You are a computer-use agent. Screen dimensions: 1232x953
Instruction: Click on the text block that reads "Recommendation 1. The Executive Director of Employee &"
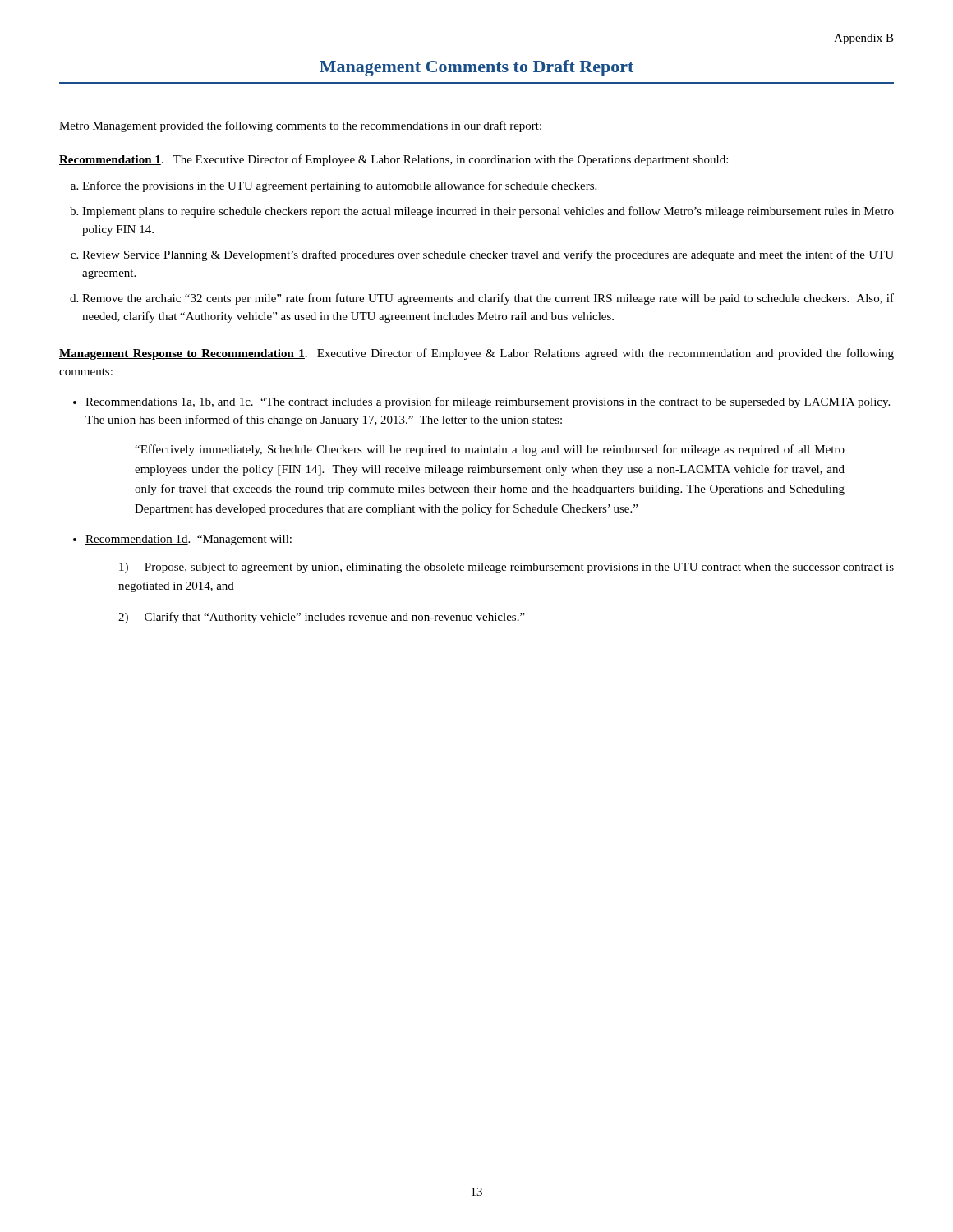tap(394, 159)
